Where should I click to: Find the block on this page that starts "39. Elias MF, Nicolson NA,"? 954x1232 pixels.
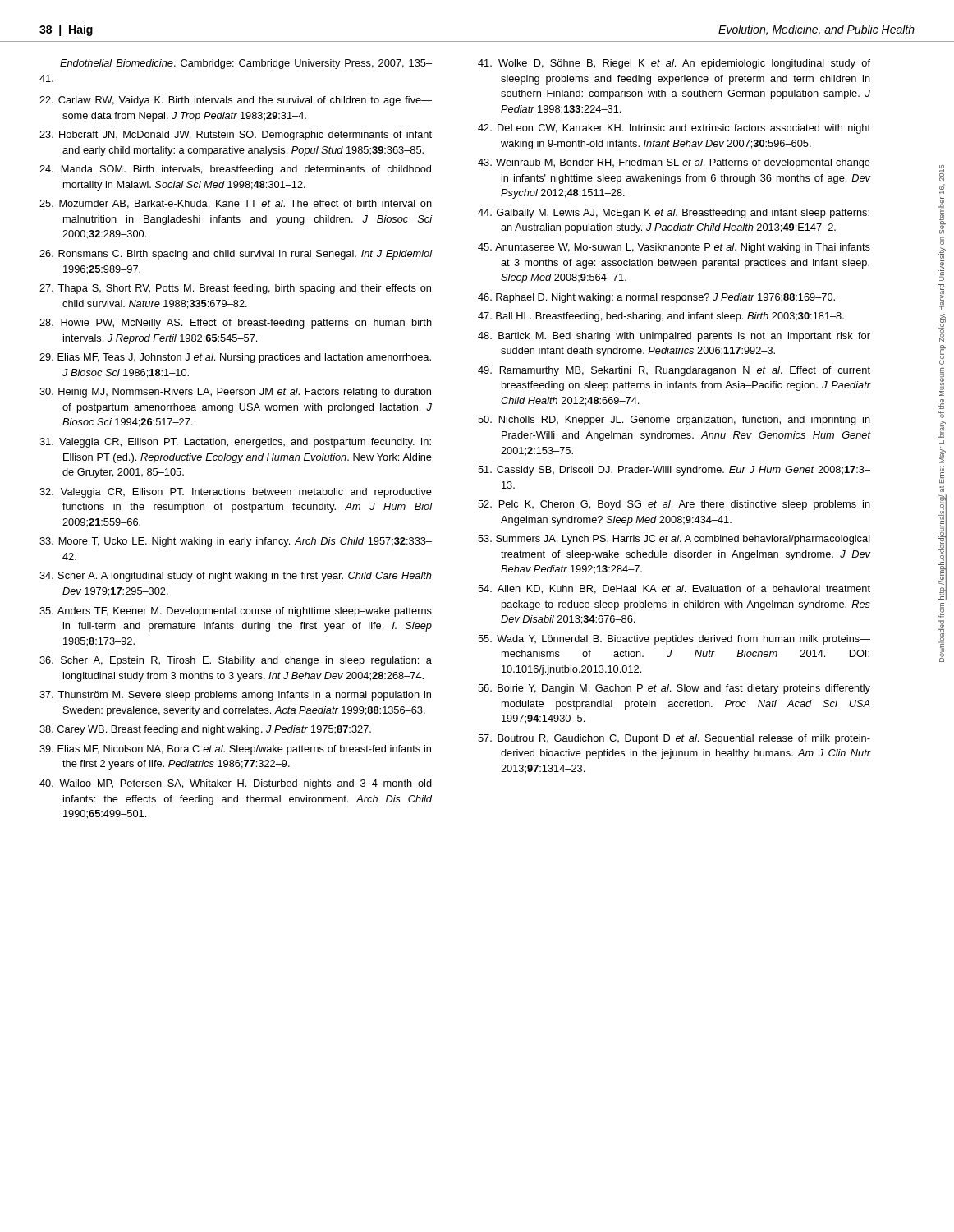(x=236, y=756)
